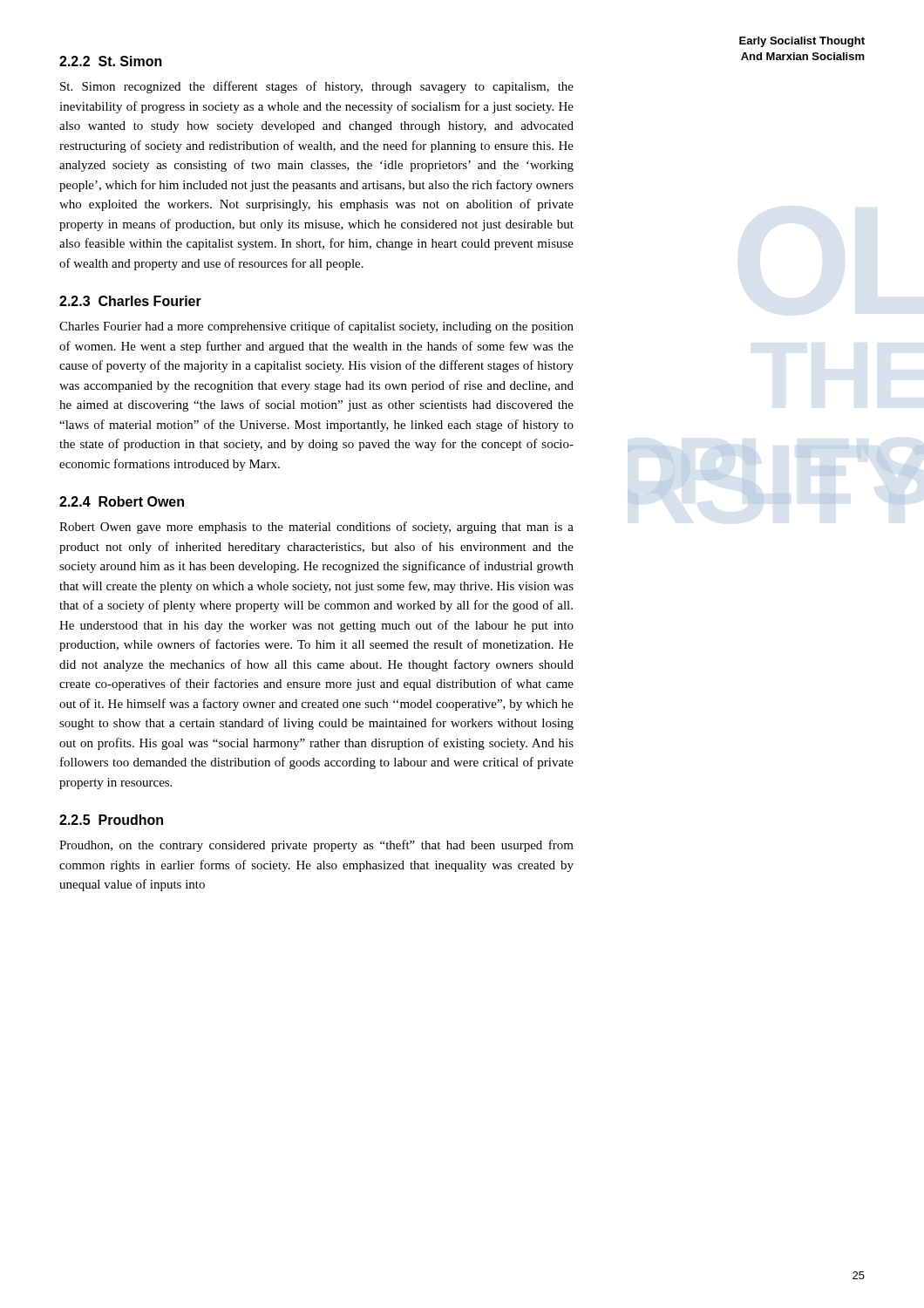Click the passage that begins "Charles Fourier had a more comprehensive"
Viewport: 924px width, 1308px height.
[x=316, y=395]
